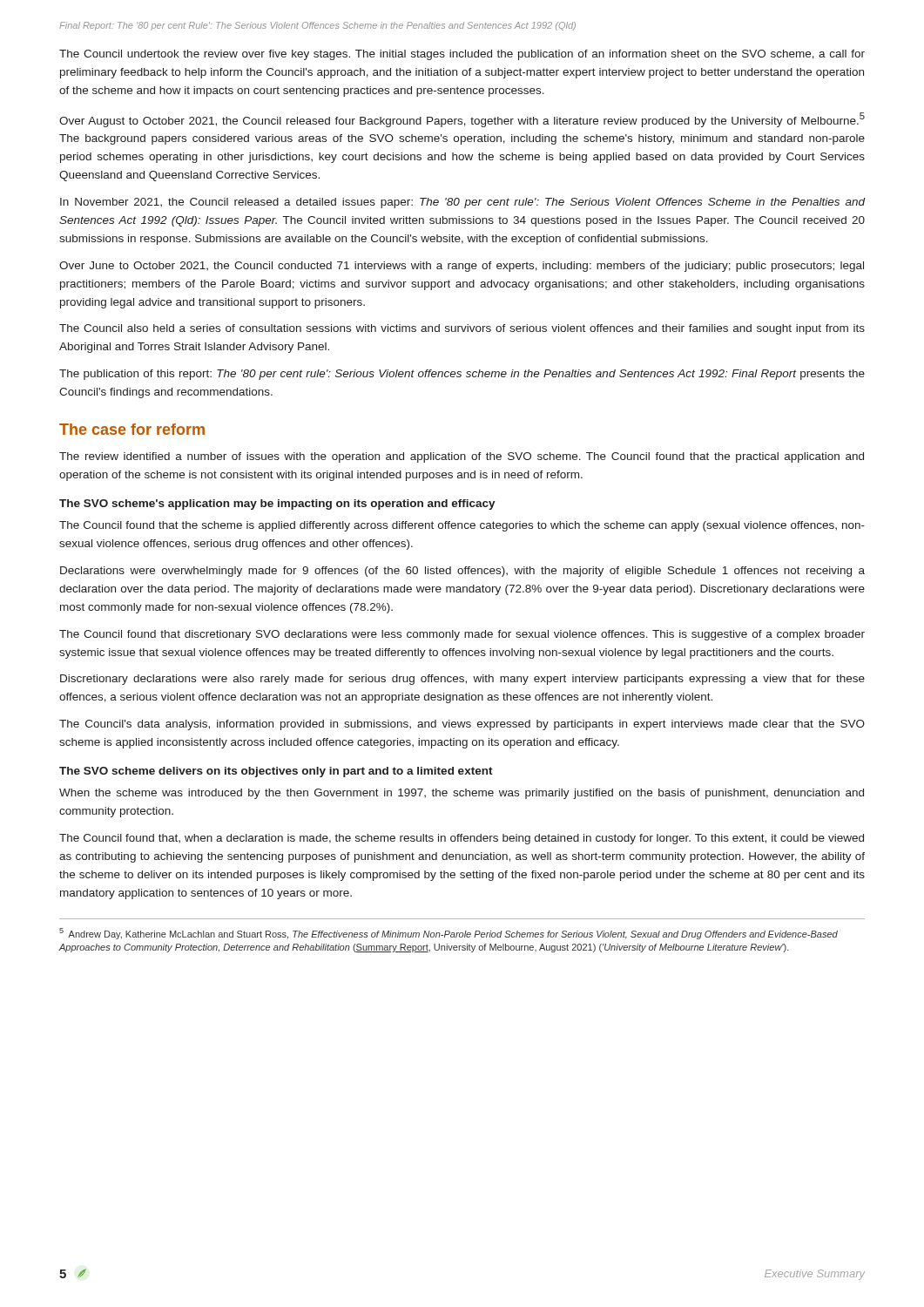This screenshot has height=1307, width=924.
Task: Find the text block containing "The Council's data analysis, information provided"
Action: click(462, 734)
